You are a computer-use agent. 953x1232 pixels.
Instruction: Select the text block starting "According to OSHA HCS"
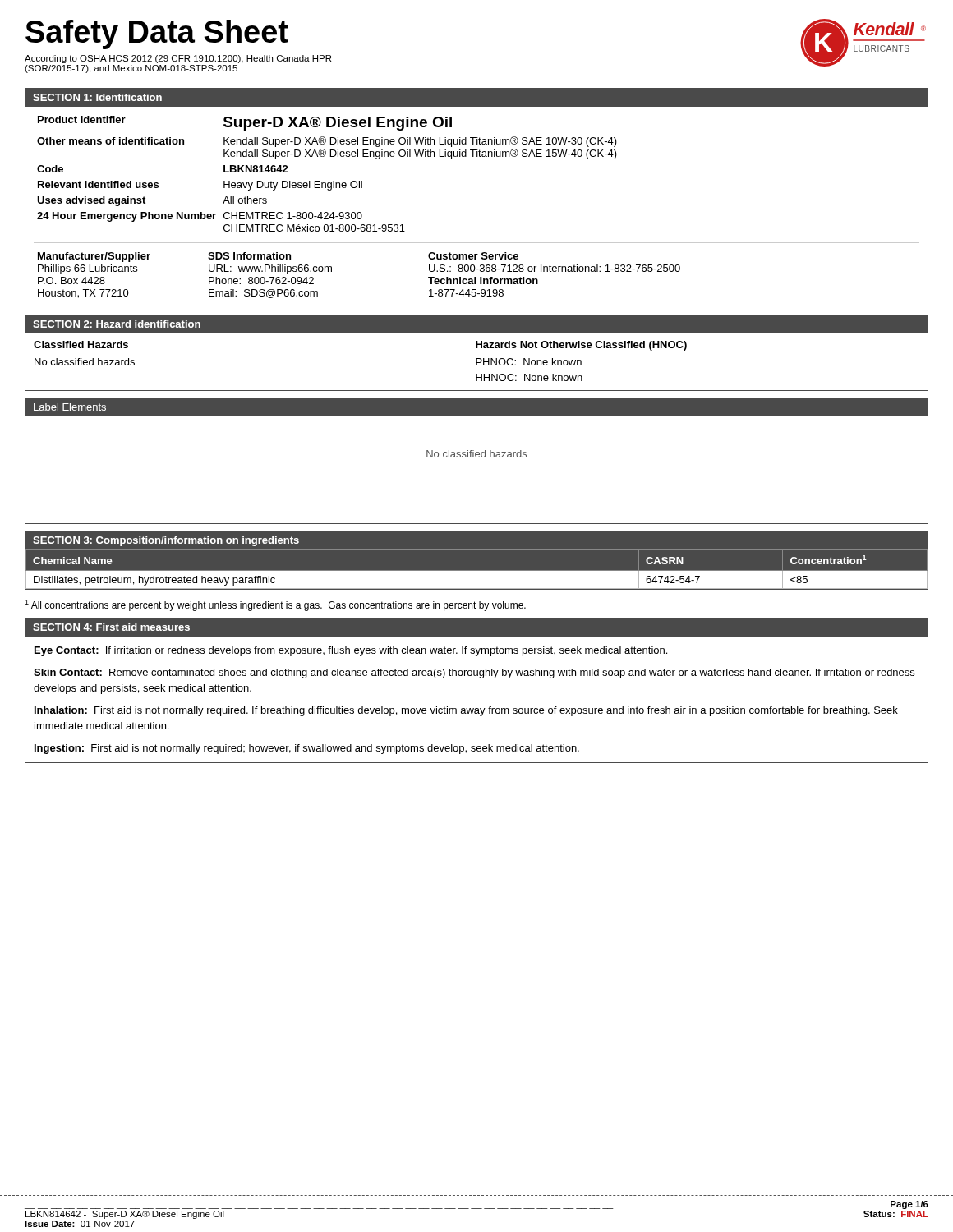(178, 63)
